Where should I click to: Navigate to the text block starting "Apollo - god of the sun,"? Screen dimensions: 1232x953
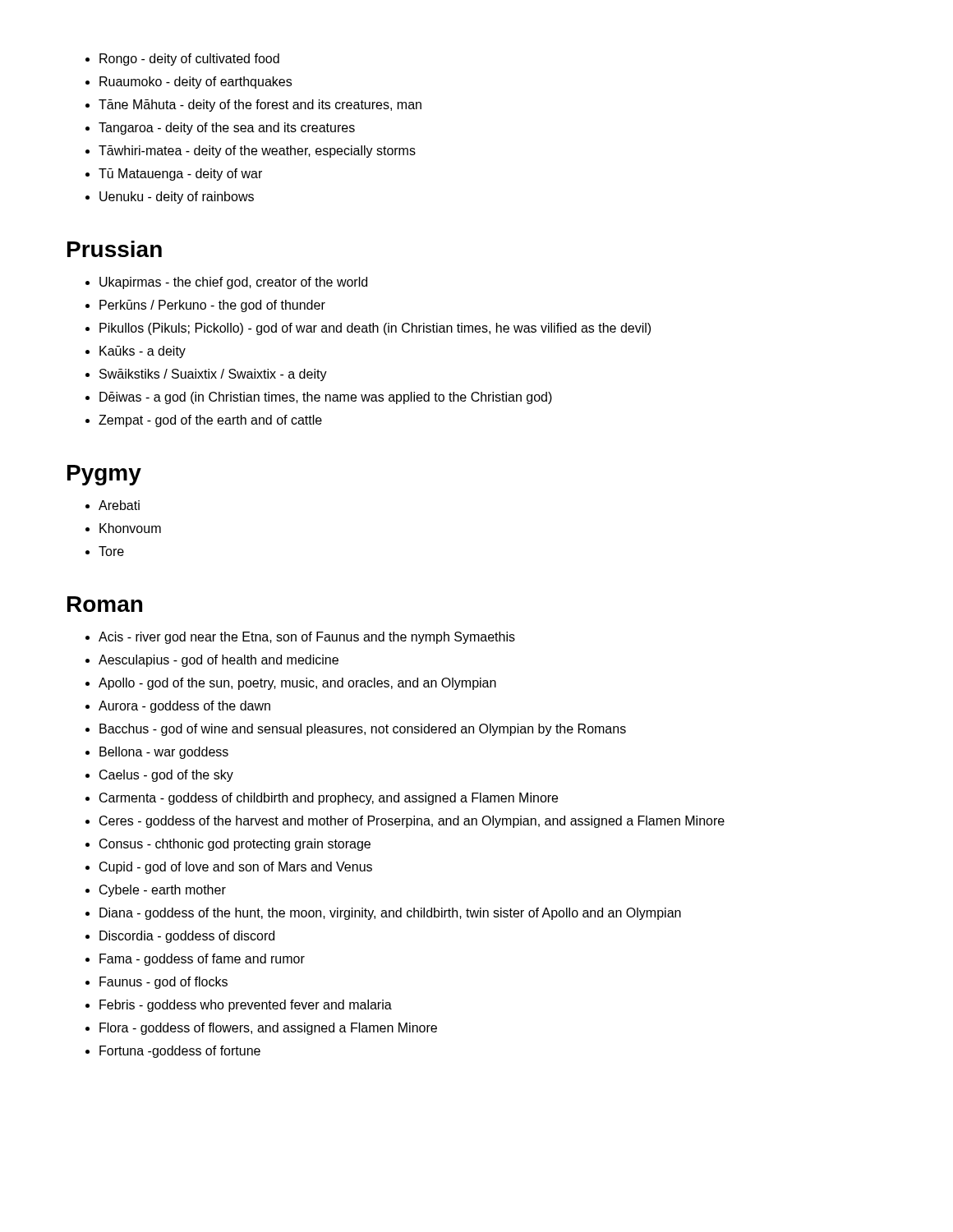click(x=493, y=683)
